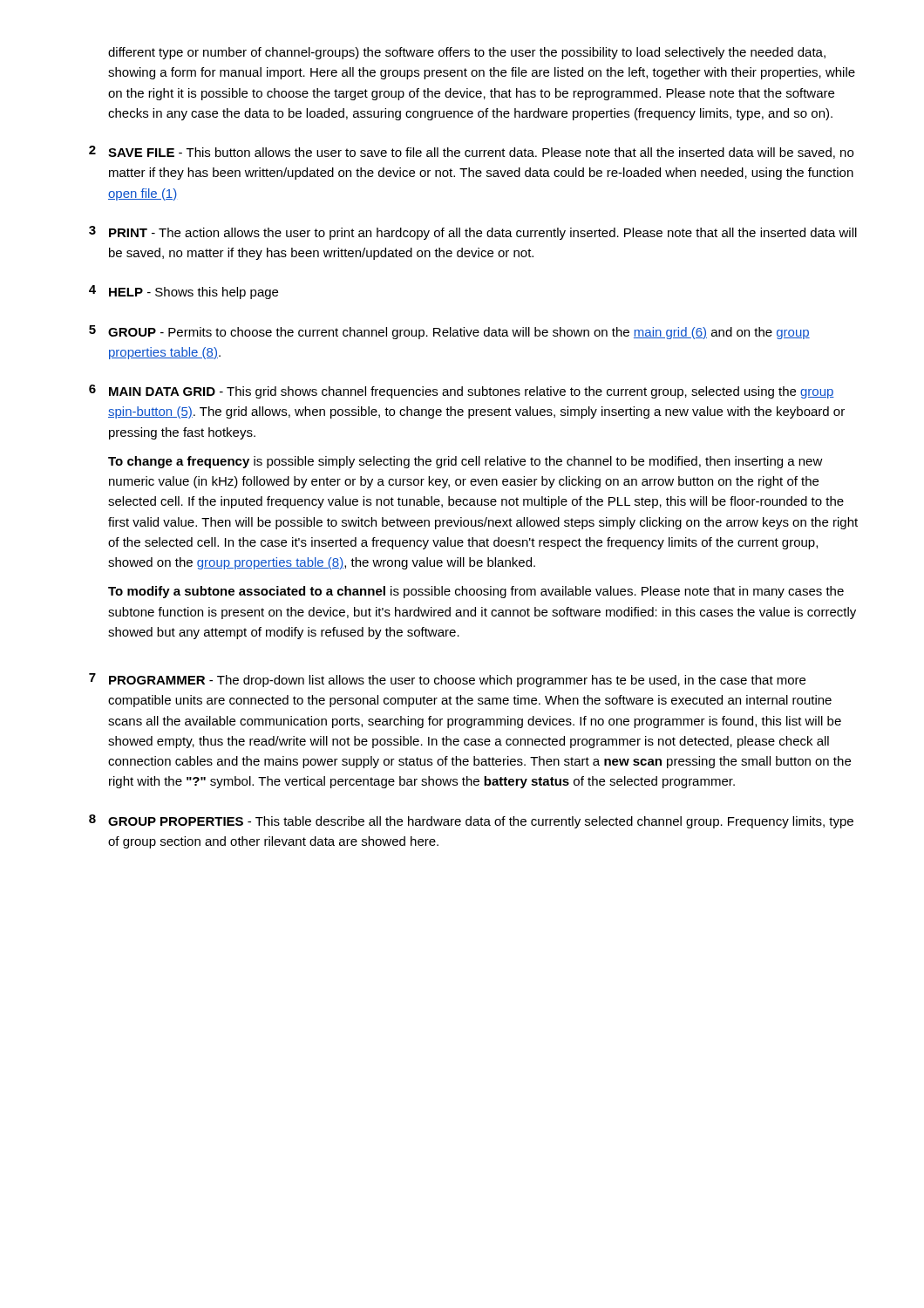Select the element starting "different type or number of"

coord(482,82)
